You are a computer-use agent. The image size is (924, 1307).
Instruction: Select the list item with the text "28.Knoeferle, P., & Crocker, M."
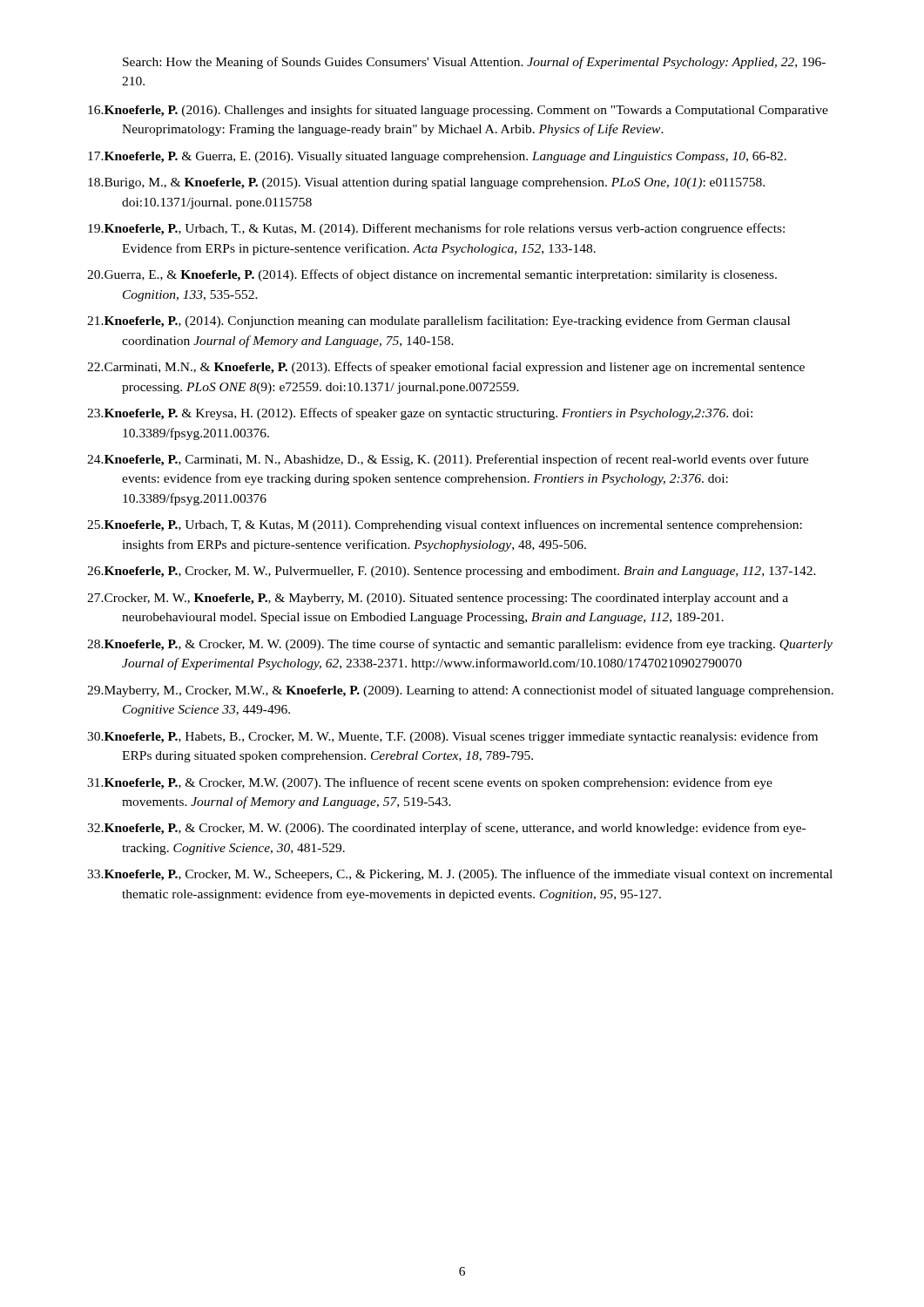click(x=460, y=653)
